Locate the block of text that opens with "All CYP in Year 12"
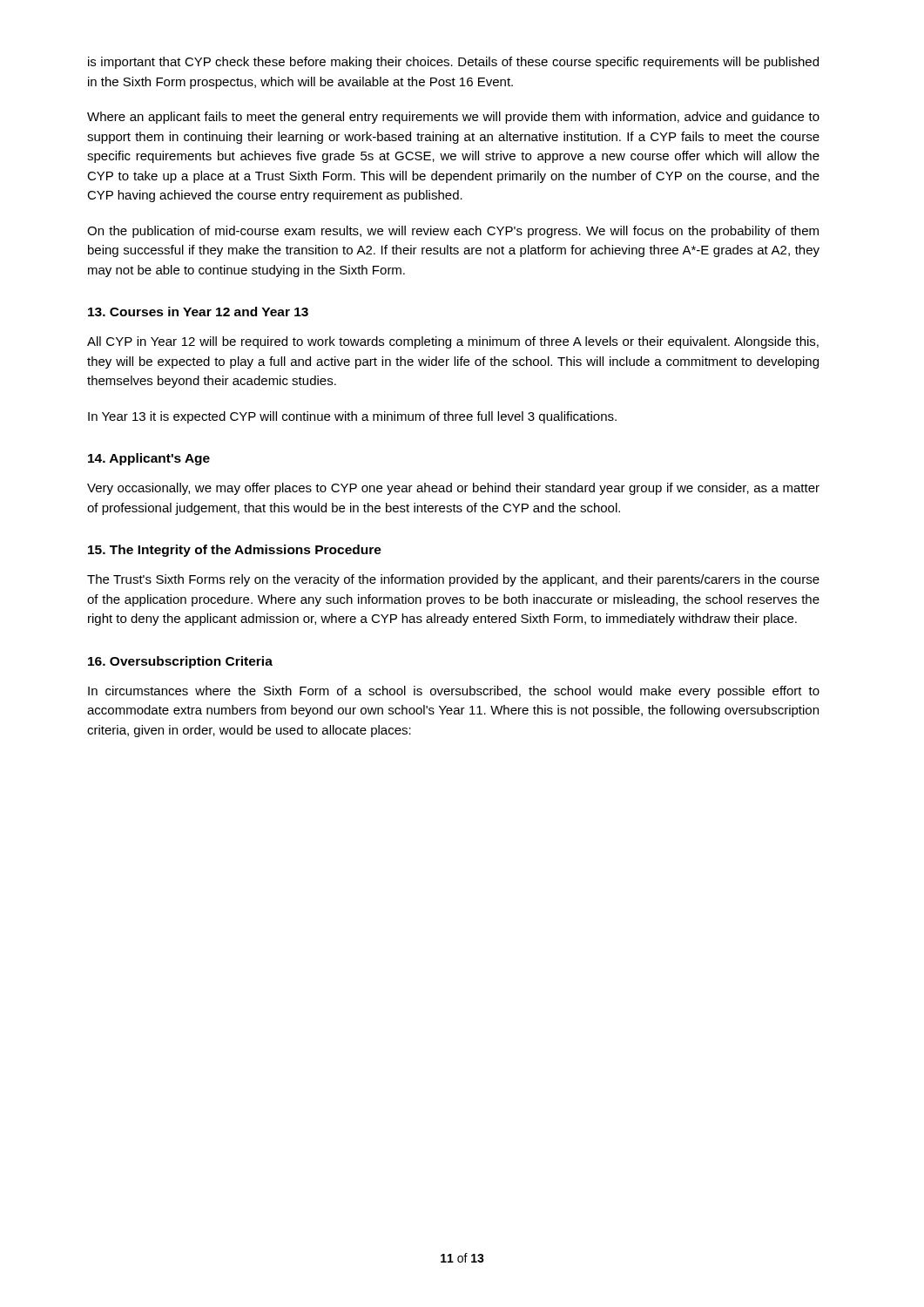The height and width of the screenshot is (1307, 924). click(x=453, y=361)
